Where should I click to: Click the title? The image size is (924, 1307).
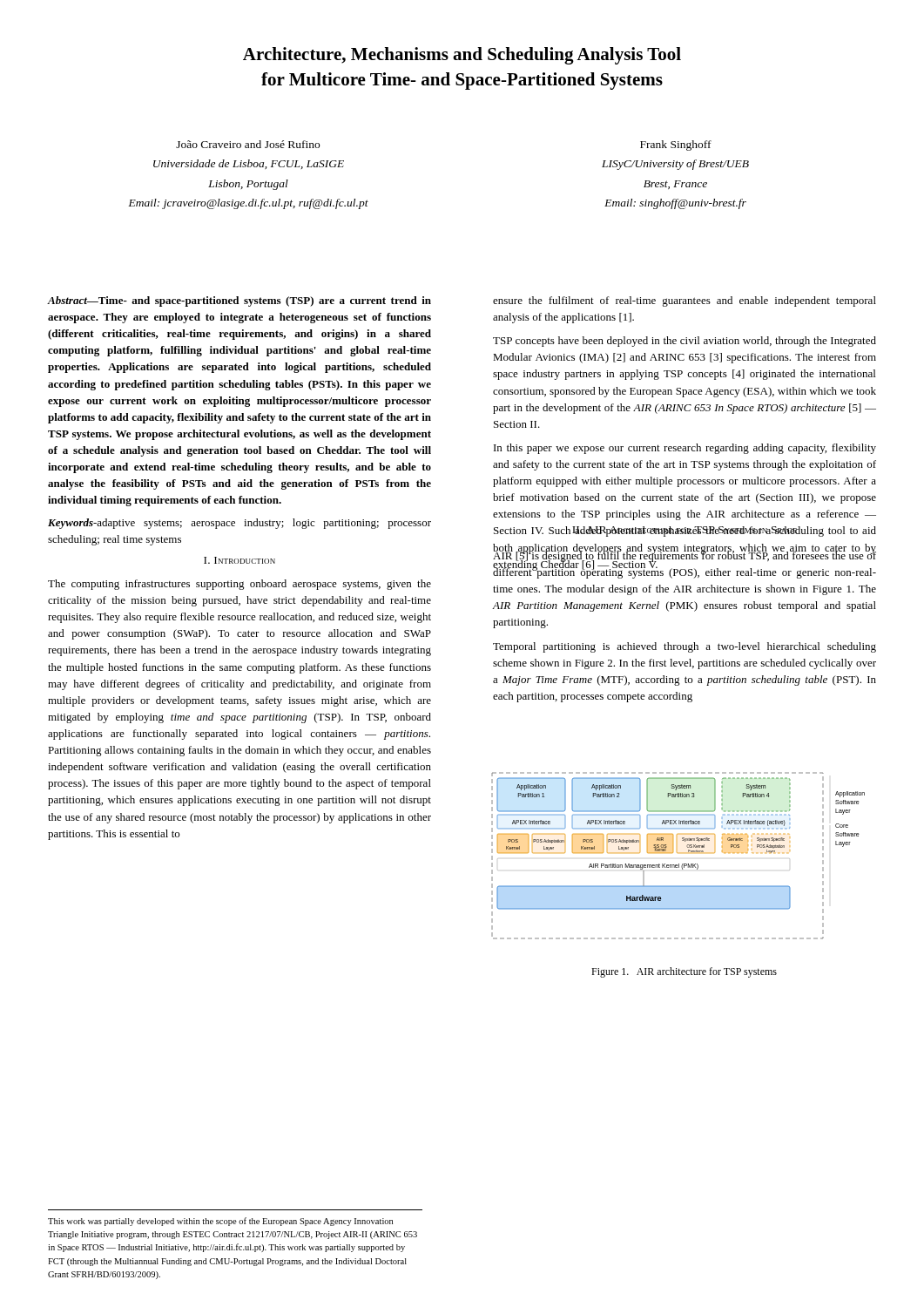tap(462, 67)
